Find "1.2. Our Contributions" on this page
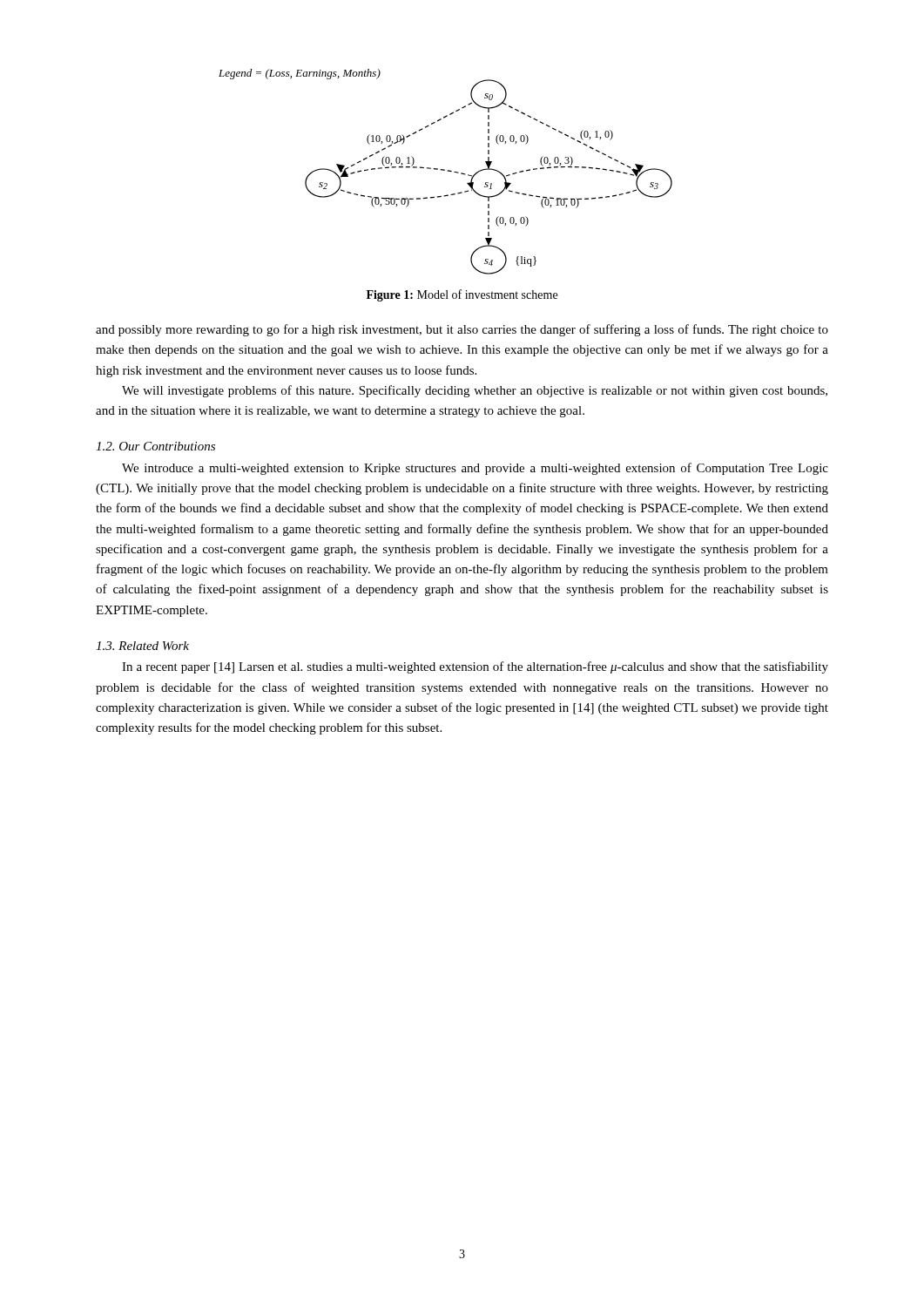The width and height of the screenshot is (924, 1307). click(x=156, y=446)
